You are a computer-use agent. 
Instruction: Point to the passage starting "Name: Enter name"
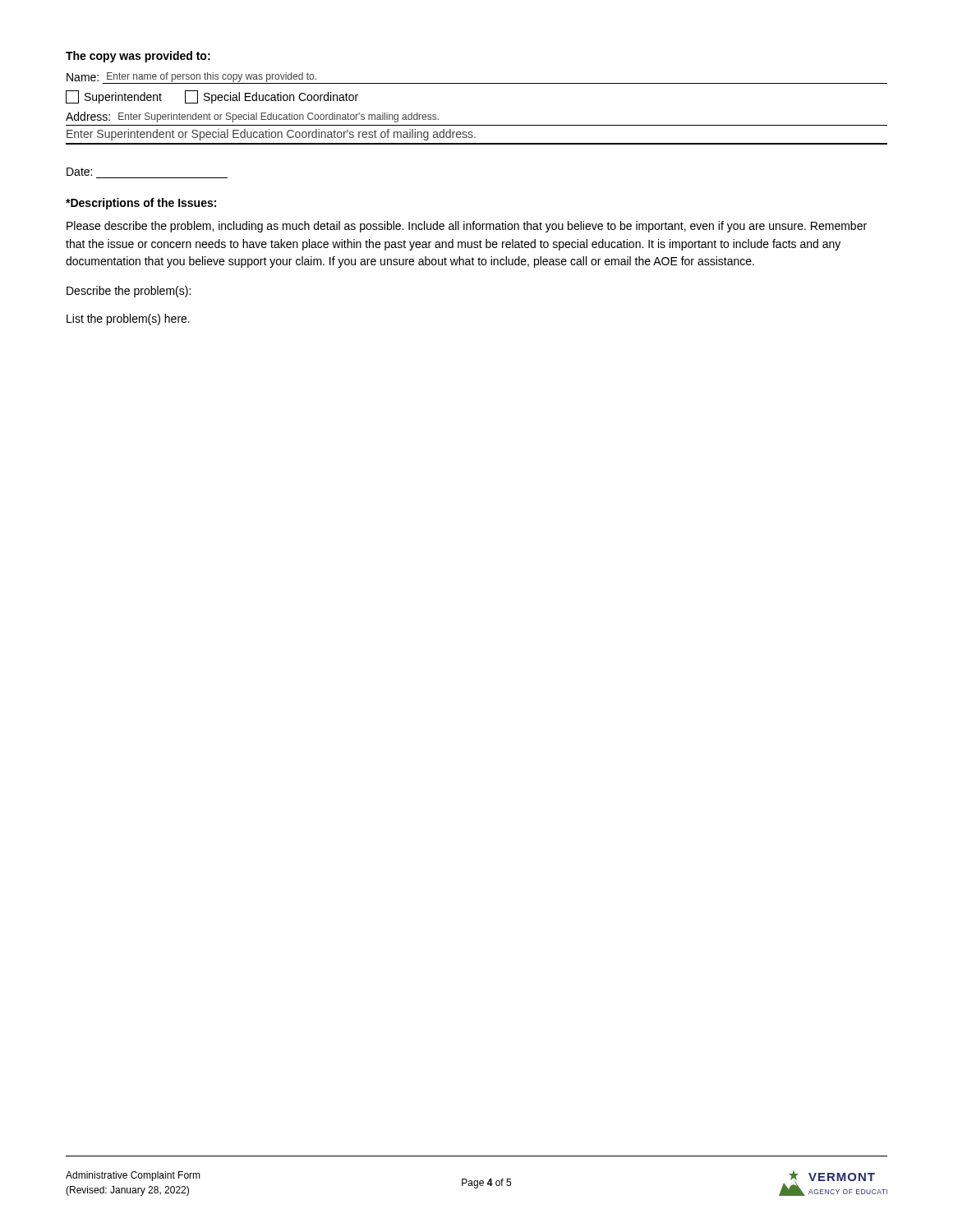pyautogui.click(x=476, y=76)
